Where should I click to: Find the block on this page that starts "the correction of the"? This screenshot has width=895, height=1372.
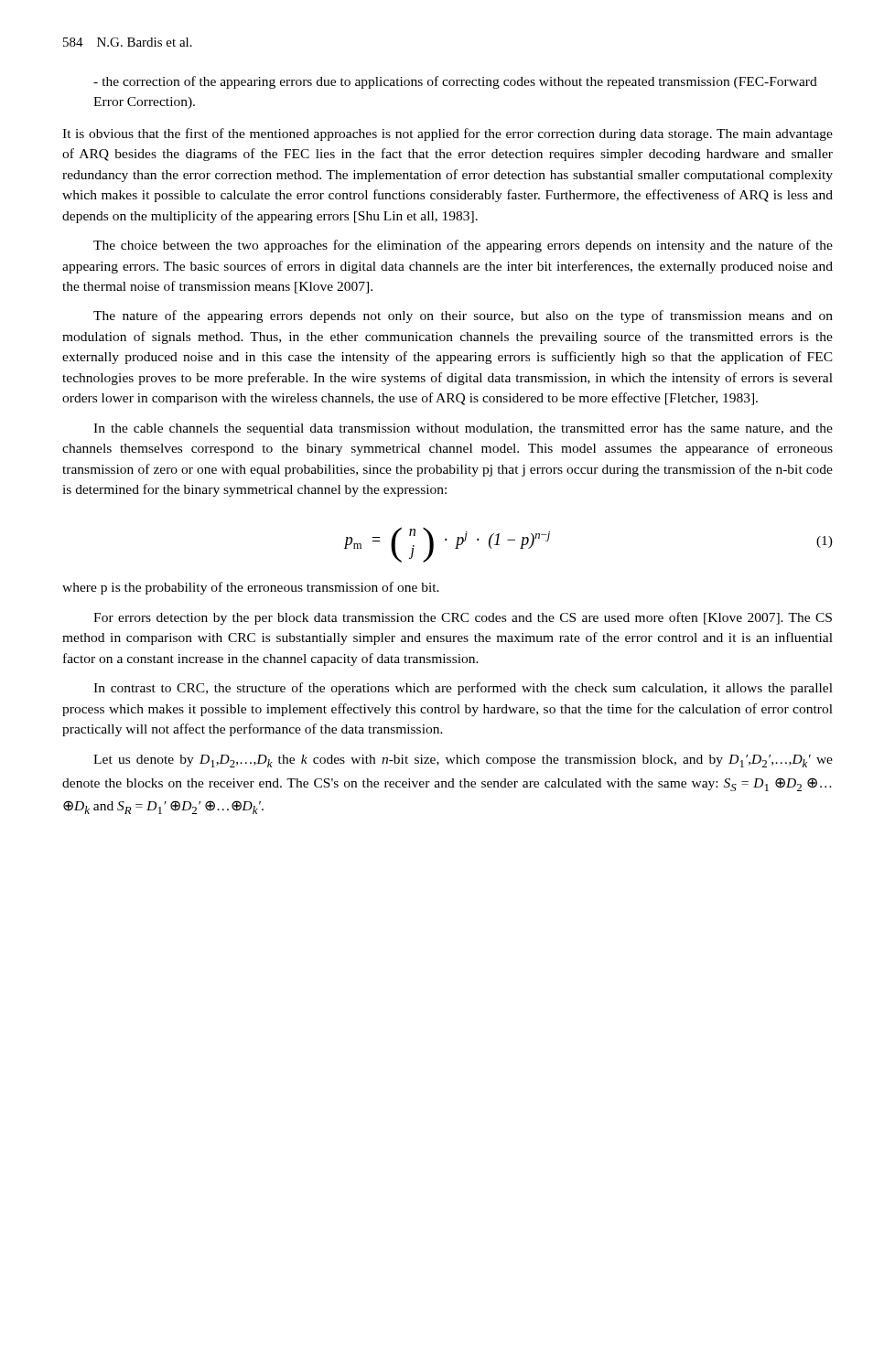pos(455,91)
